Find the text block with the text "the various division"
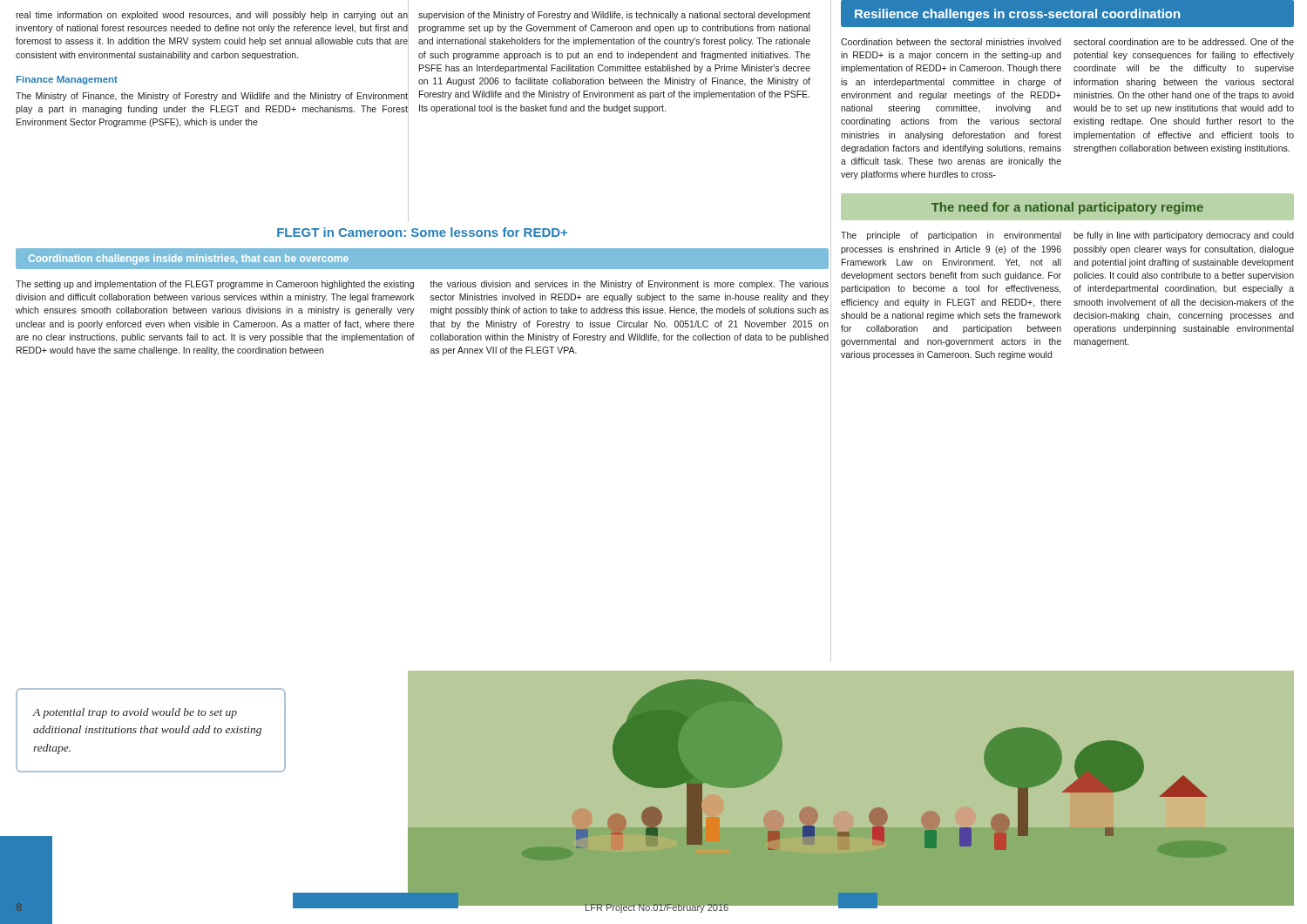The image size is (1307, 924). 629,317
